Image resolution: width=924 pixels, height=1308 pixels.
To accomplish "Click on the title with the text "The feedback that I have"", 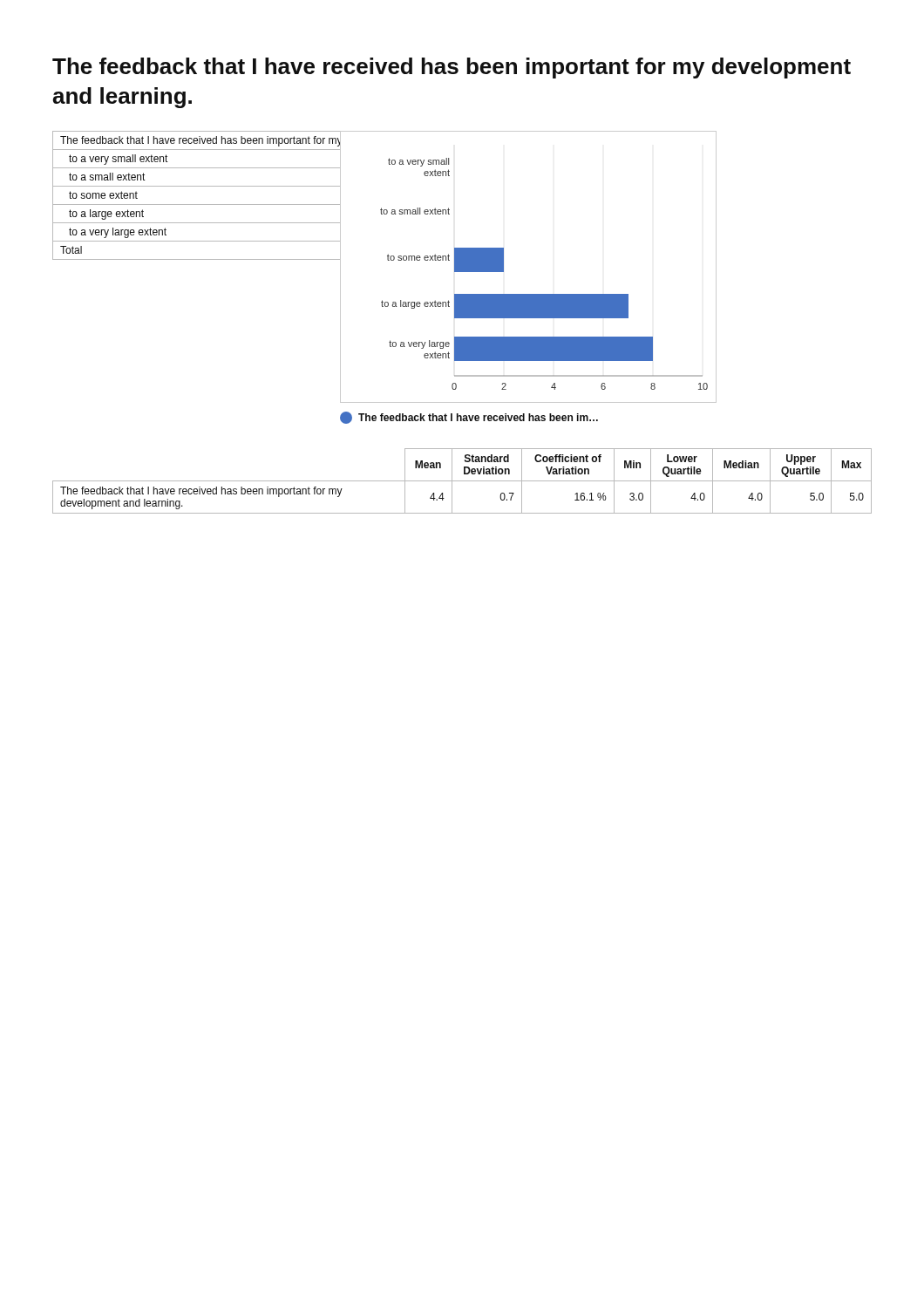I will tap(452, 81).
